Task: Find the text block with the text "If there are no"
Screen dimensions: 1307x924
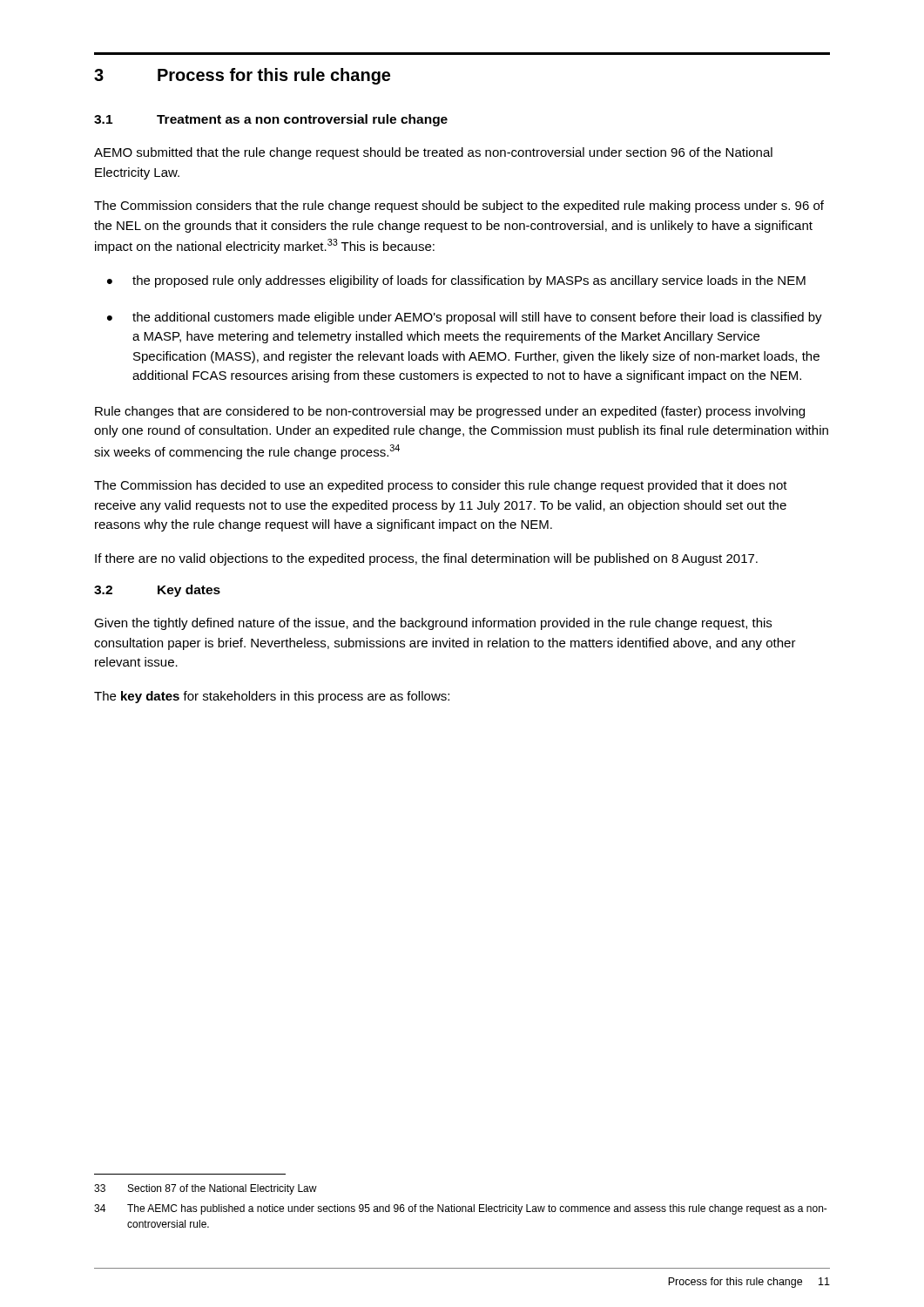Action: point(462,558)
